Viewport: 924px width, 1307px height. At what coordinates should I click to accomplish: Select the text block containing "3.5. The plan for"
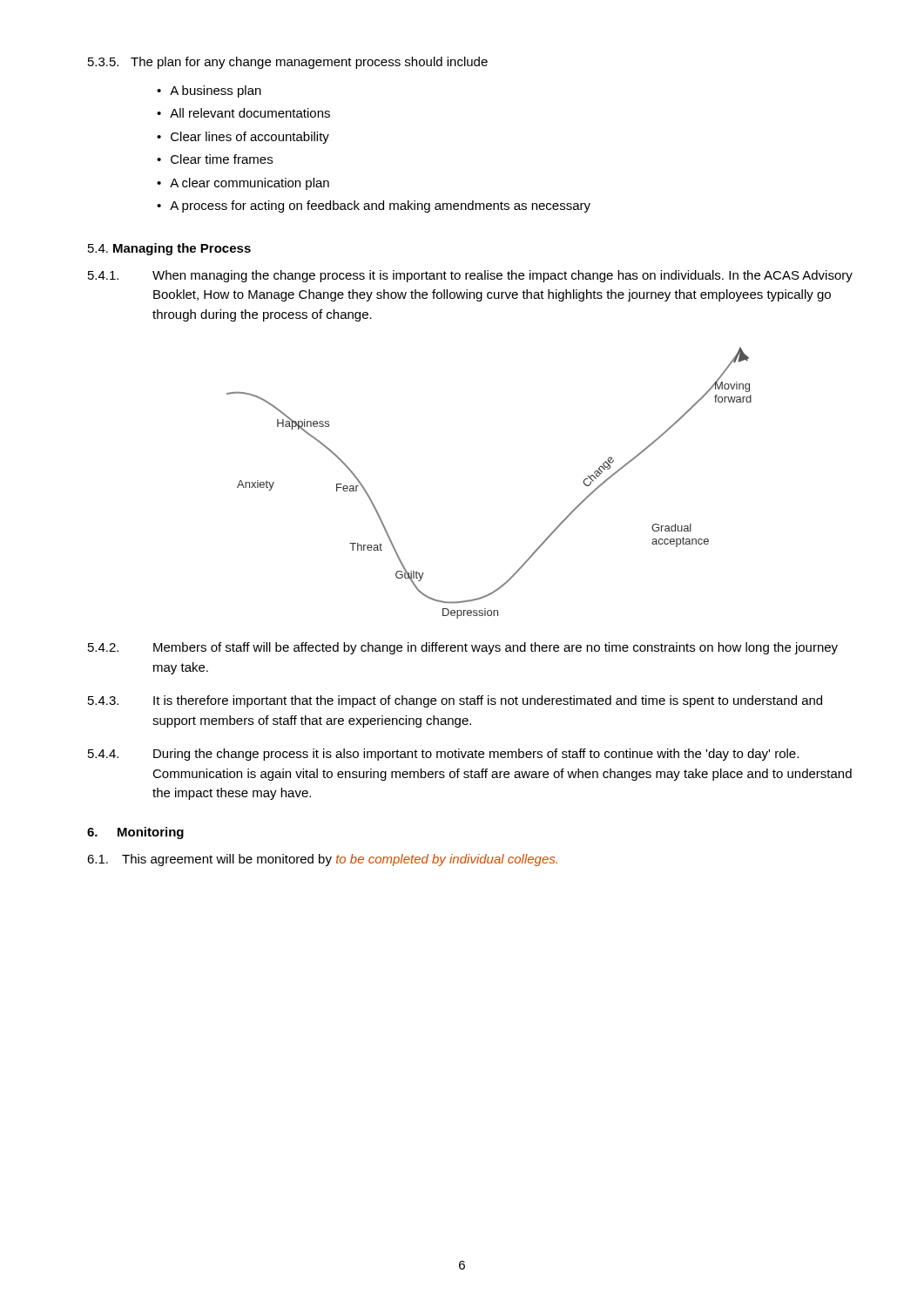point(470,62)
